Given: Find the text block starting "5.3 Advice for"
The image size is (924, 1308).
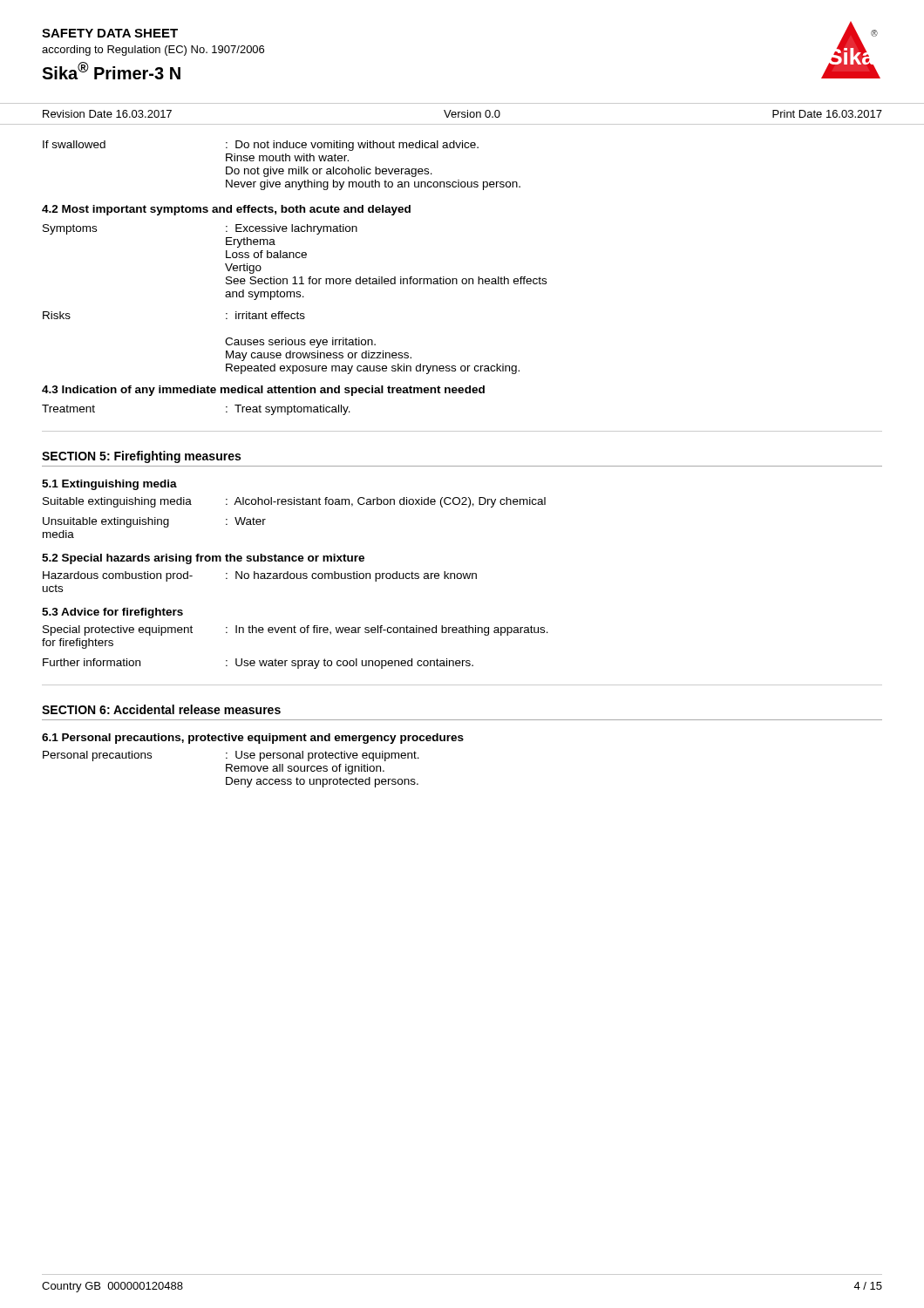Looking at the screenshot, I should click(x=113, y=612).
